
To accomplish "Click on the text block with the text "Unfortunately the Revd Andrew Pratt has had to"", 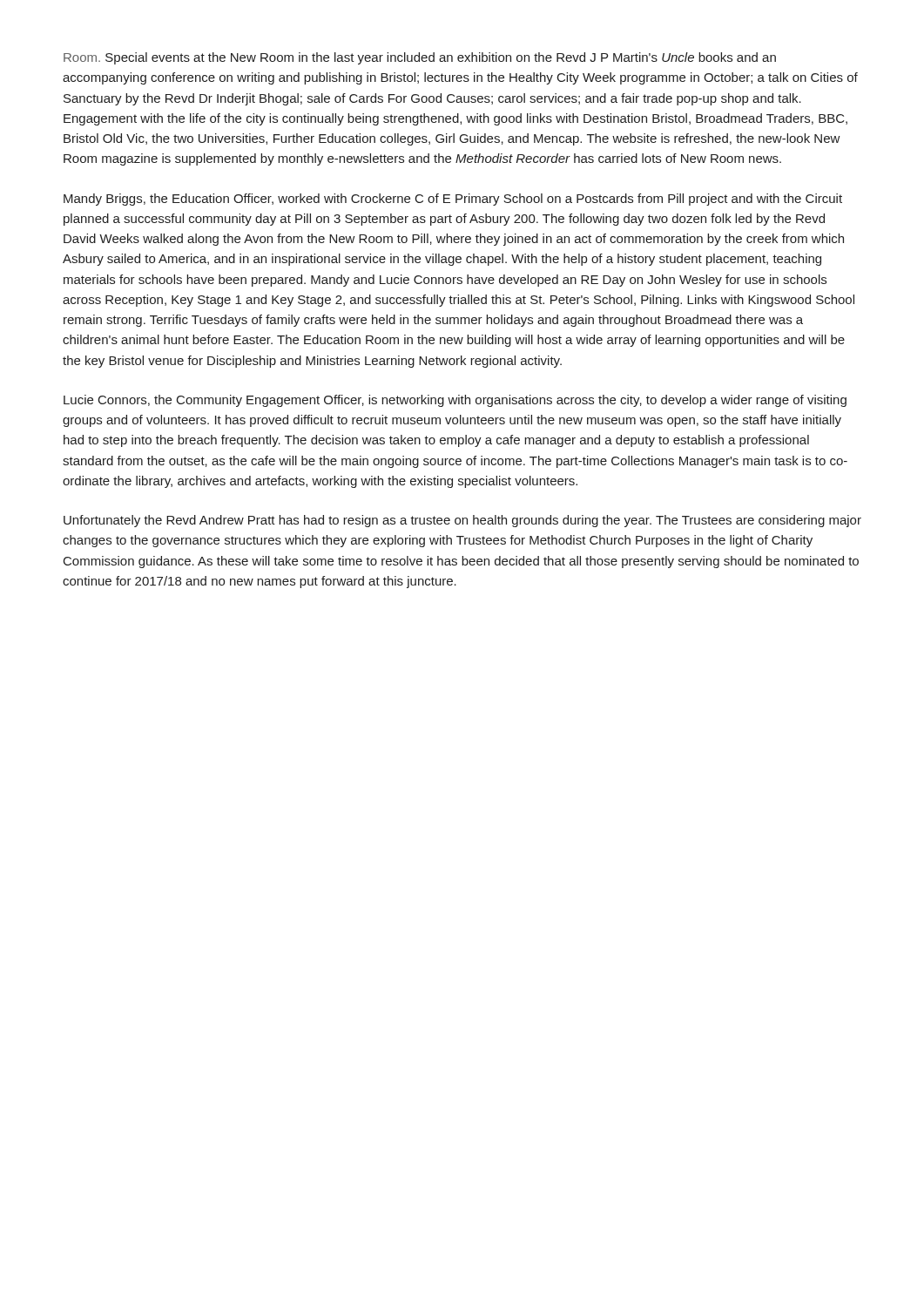I will 462,550.
